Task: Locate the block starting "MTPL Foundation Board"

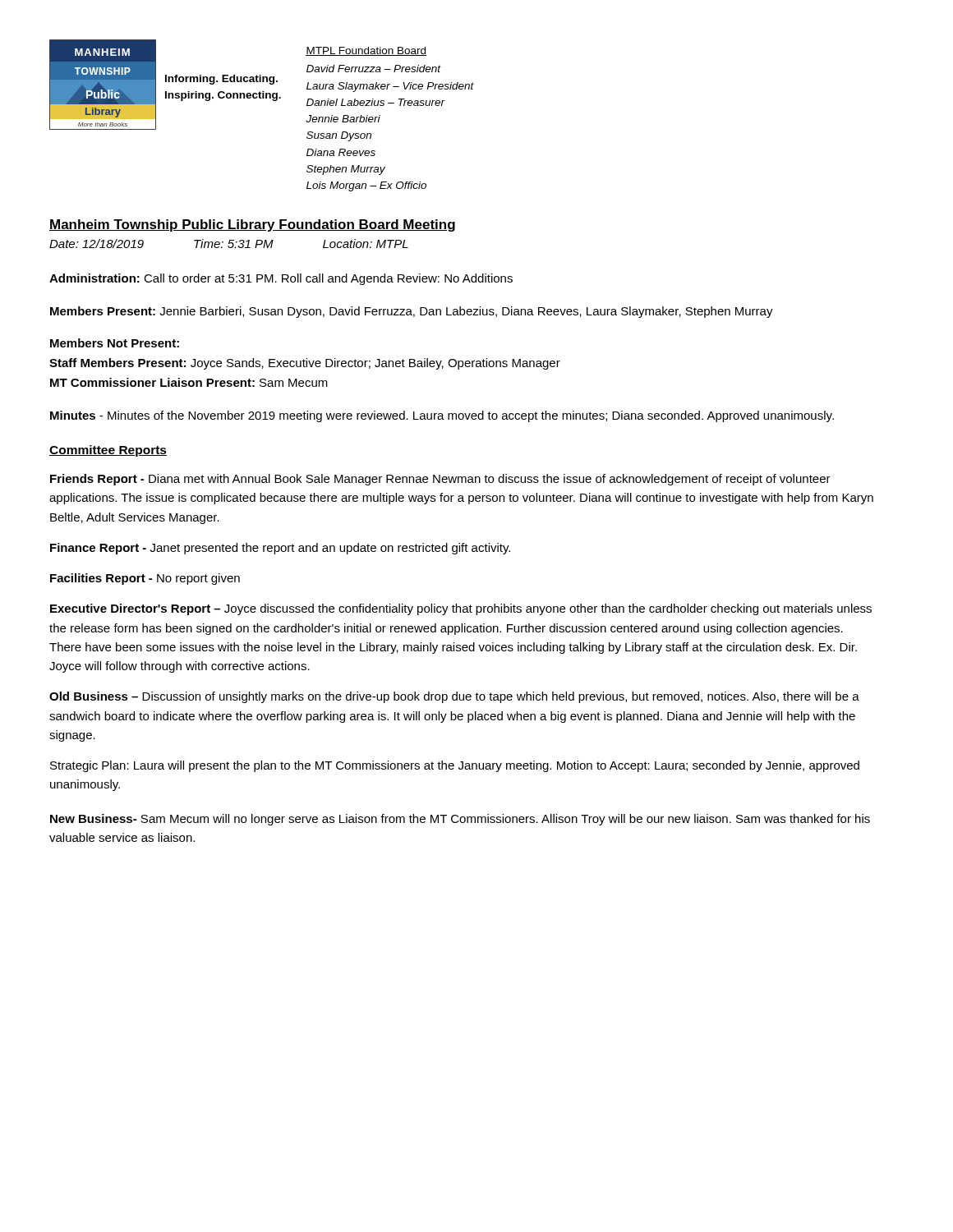Action: click(366, 51)
